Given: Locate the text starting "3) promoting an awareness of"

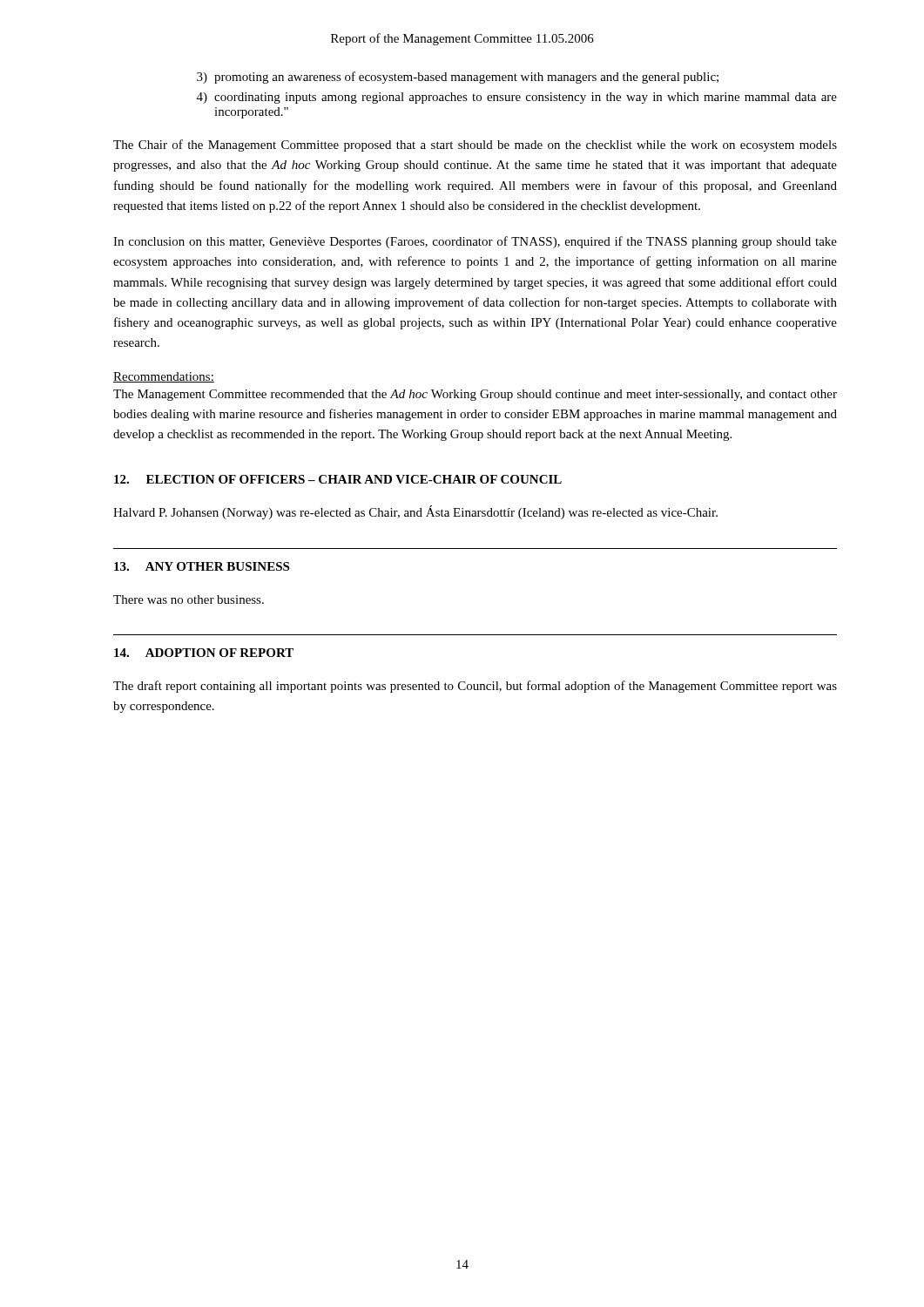Looking at the screenshot, I should point(510,77).
